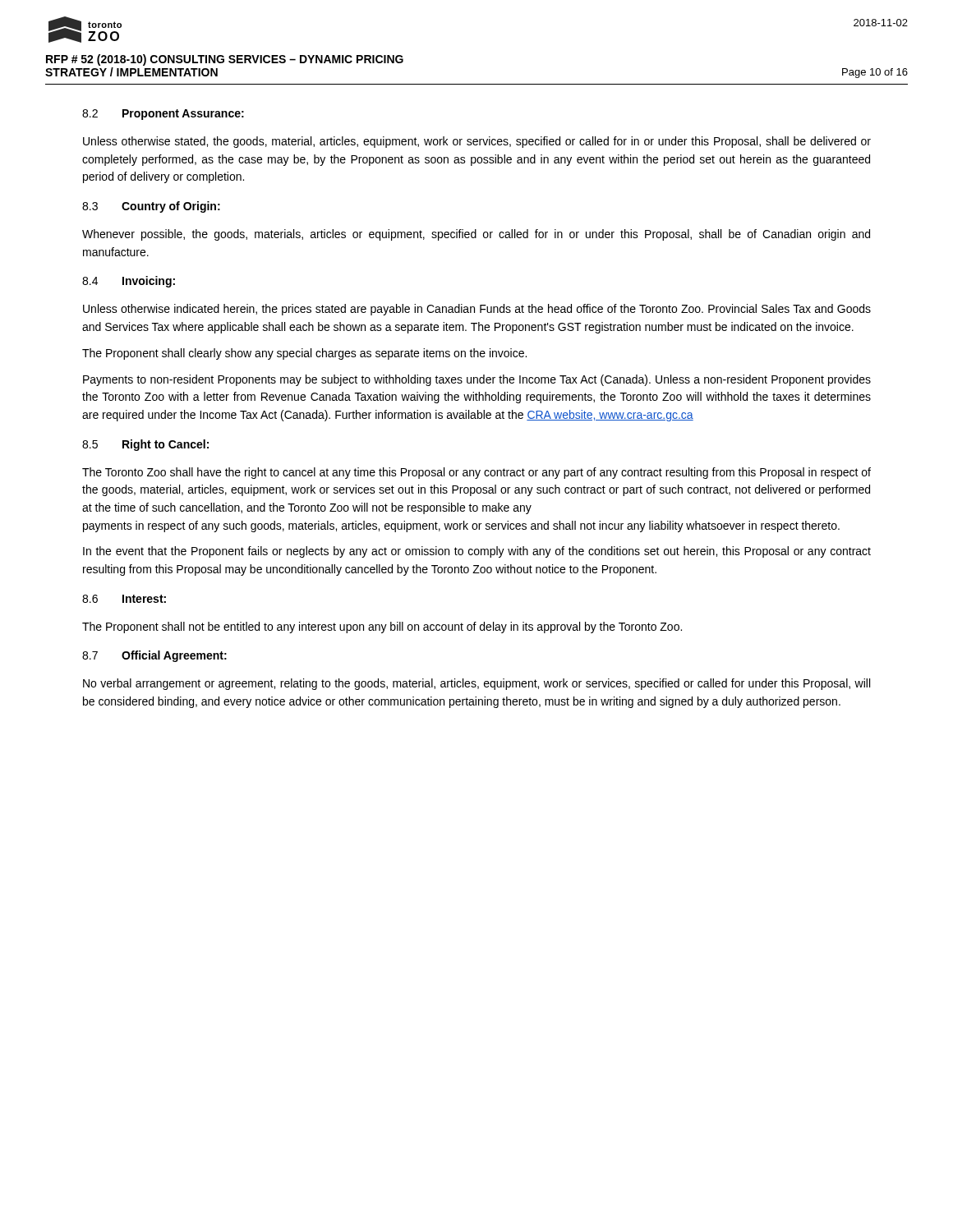Image resolution: width=953 pixels, height=1232 pixels.
Task: Point to the block beginning "The Toronto Zoo"
Action: pos(476,521)
